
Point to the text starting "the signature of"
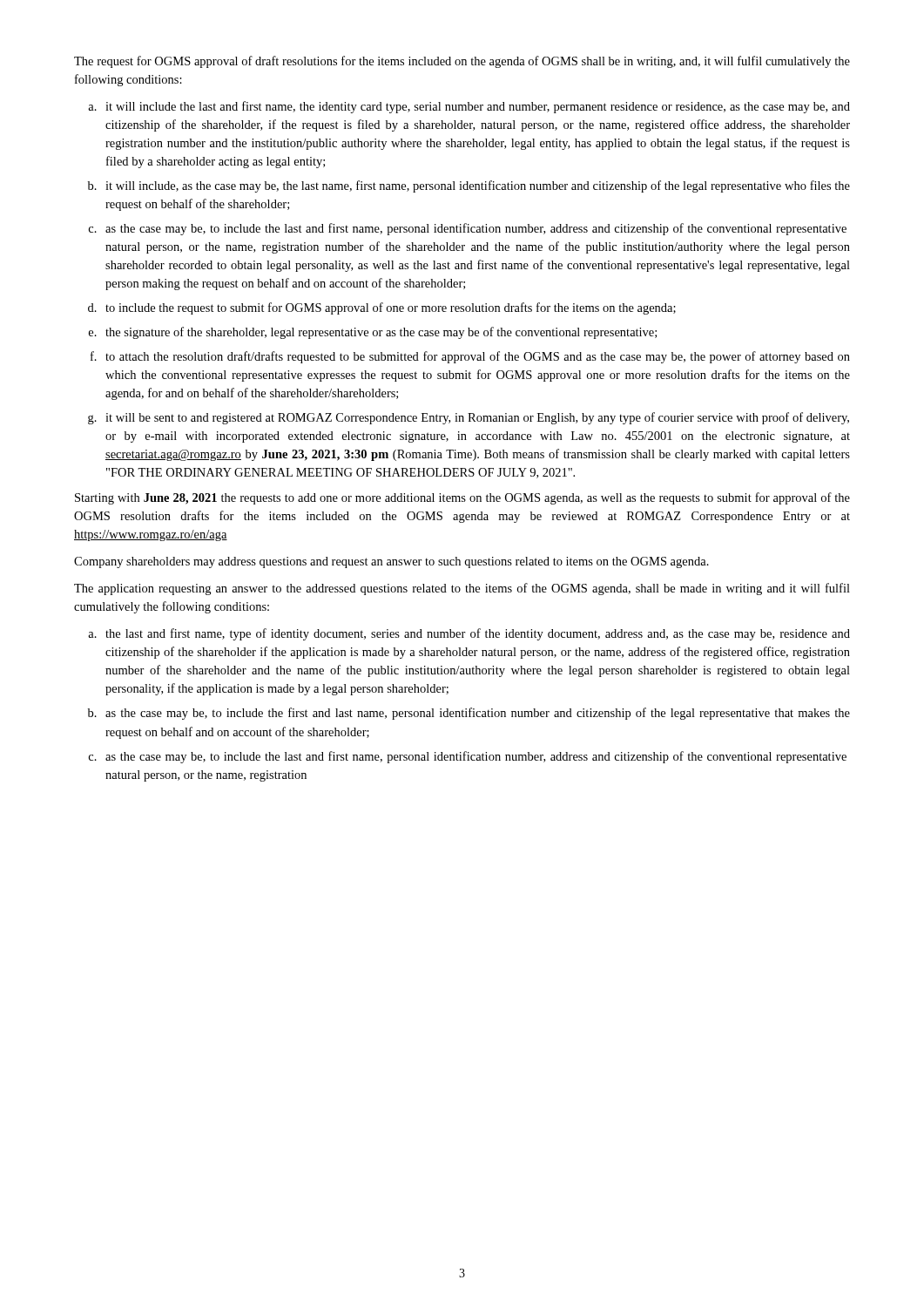pos(382,332)
